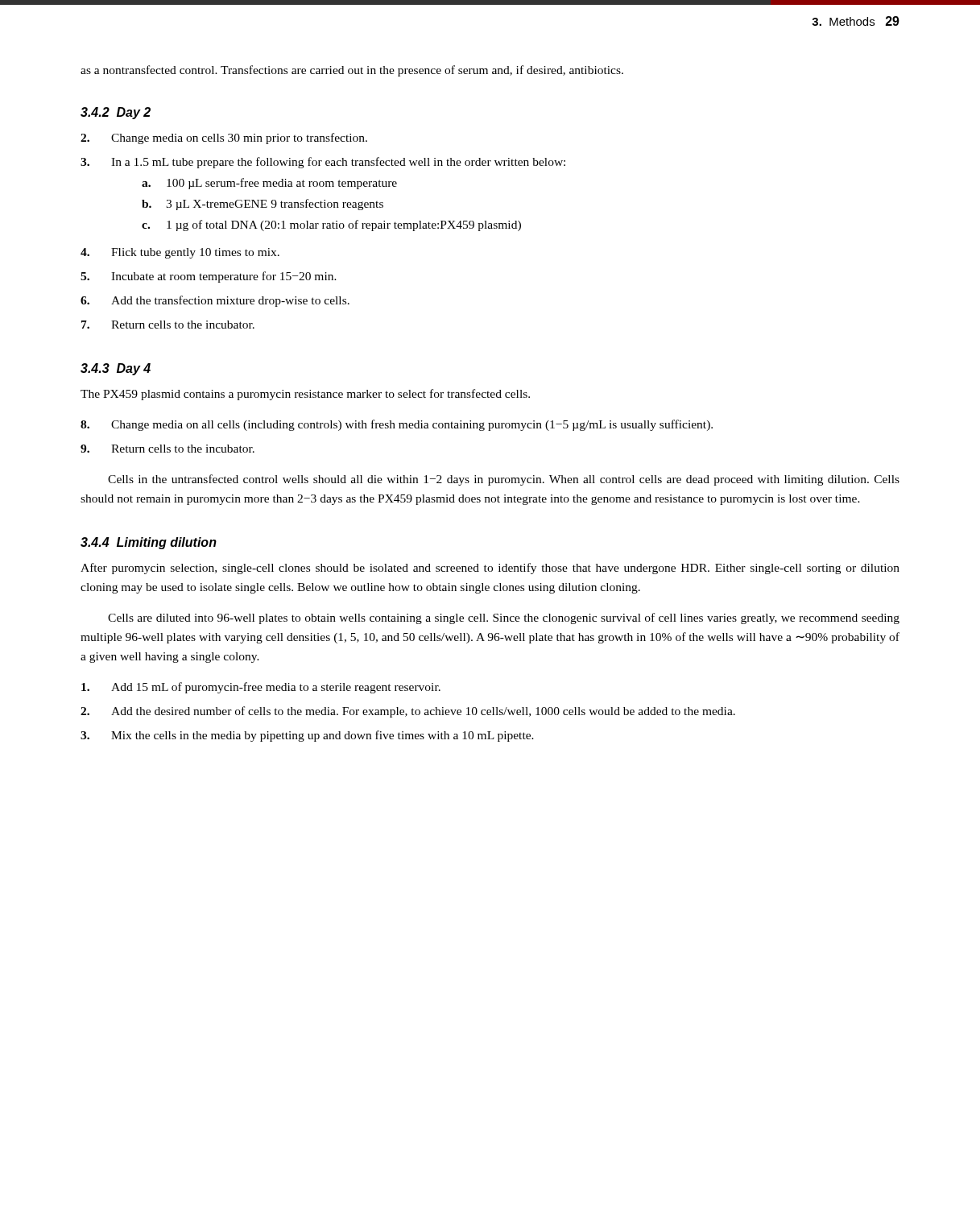This screenshot has width=980, height=1208.
Task: Find the passage starting "Cells in the untransfected control wells should all"
Action: (490, 489)
